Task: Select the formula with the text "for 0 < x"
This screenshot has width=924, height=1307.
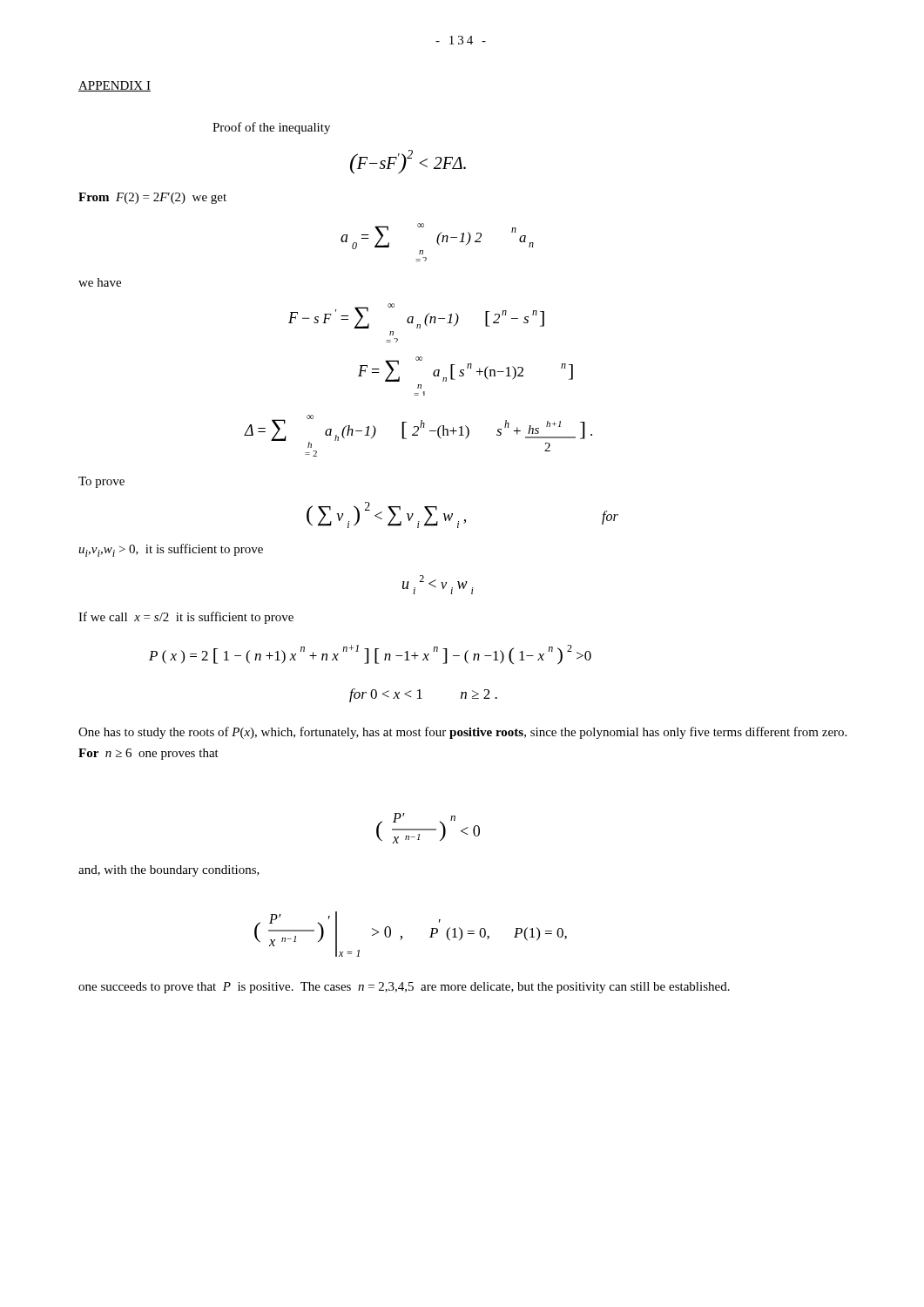Action: click(462, 694)
